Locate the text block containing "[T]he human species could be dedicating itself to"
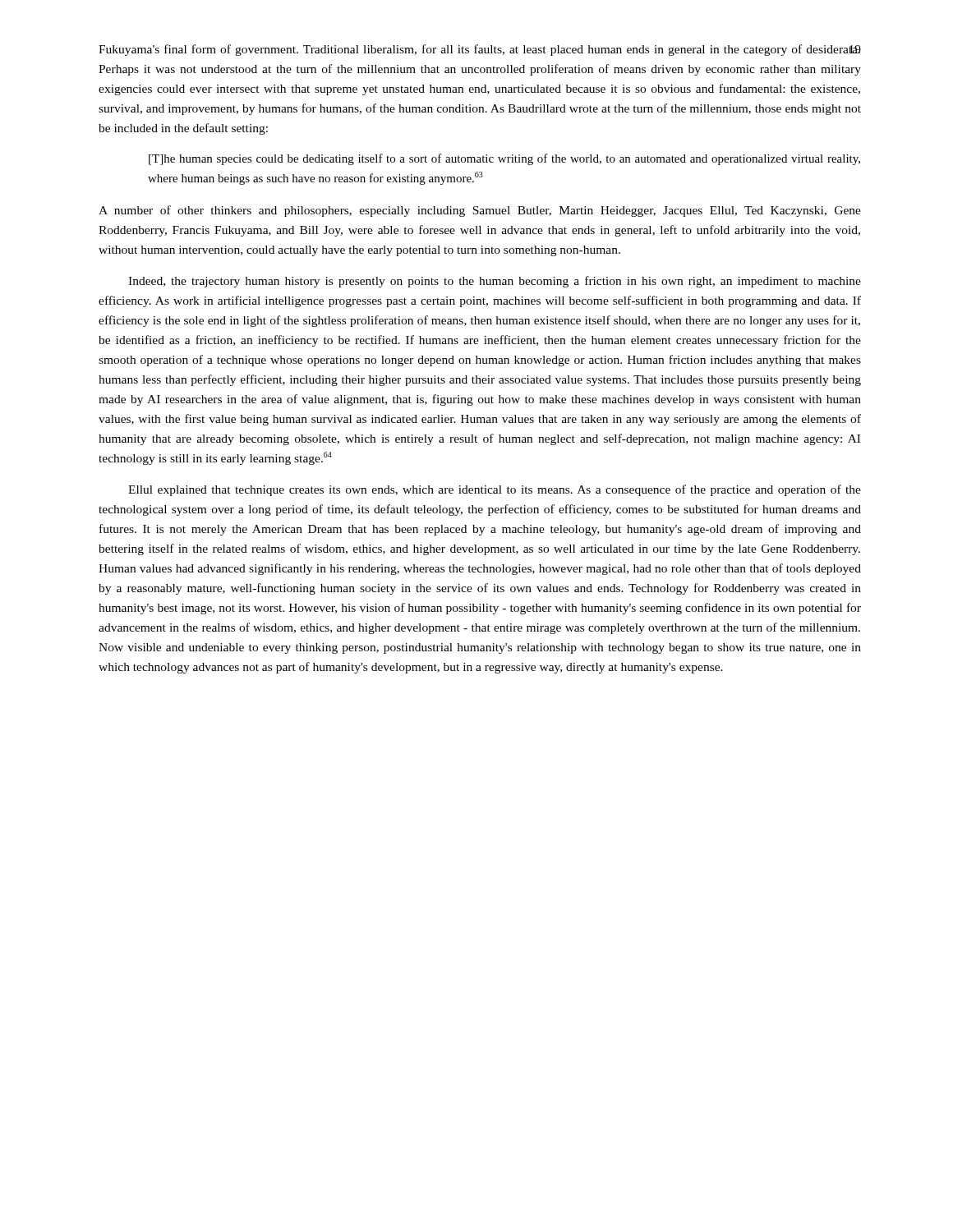This screenshot has height=1232, width=953. coord(504,169)
